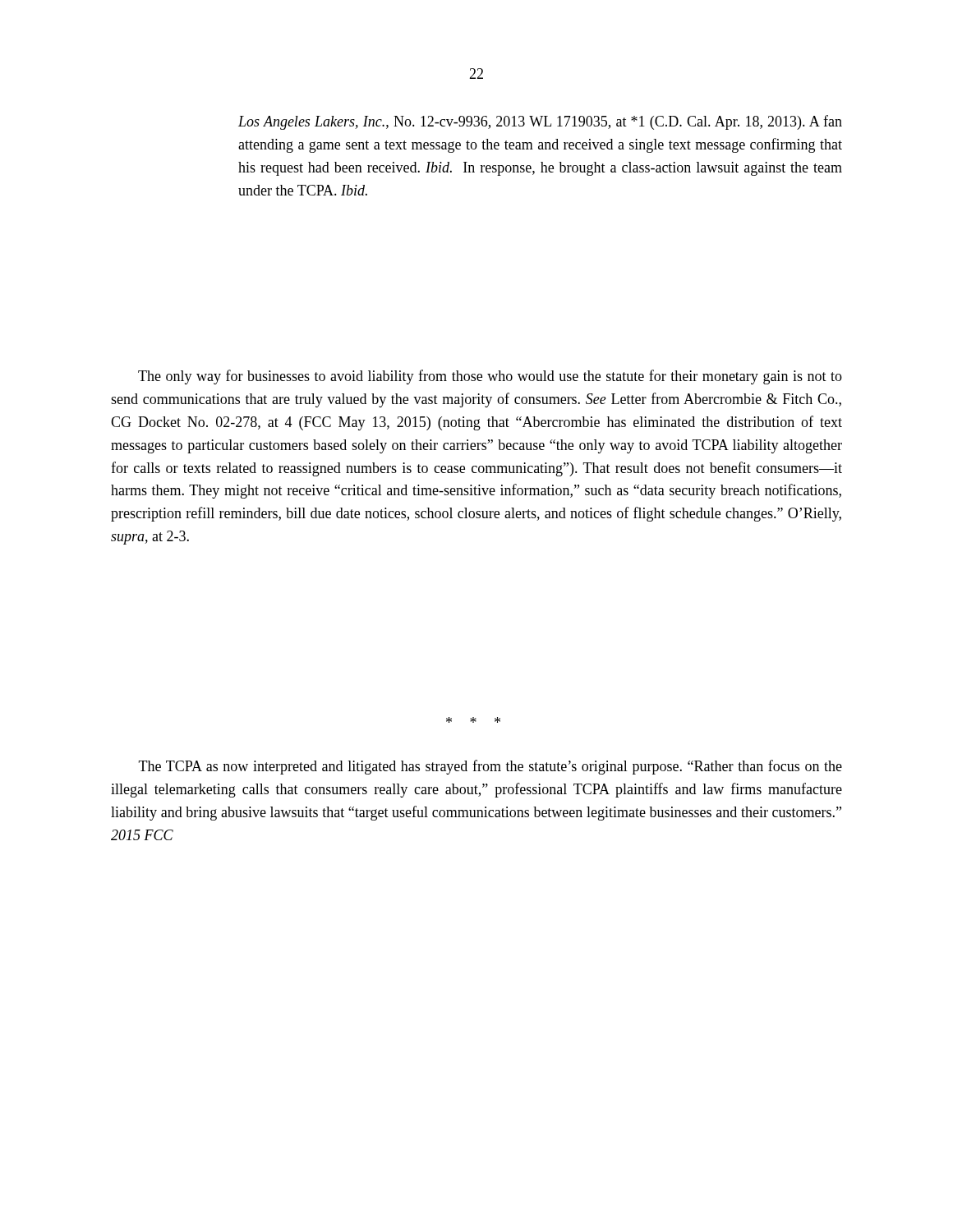Viewport: 953px width, 1232px height.
Task: Find the text that says "* *"
Action: point(476,723)
